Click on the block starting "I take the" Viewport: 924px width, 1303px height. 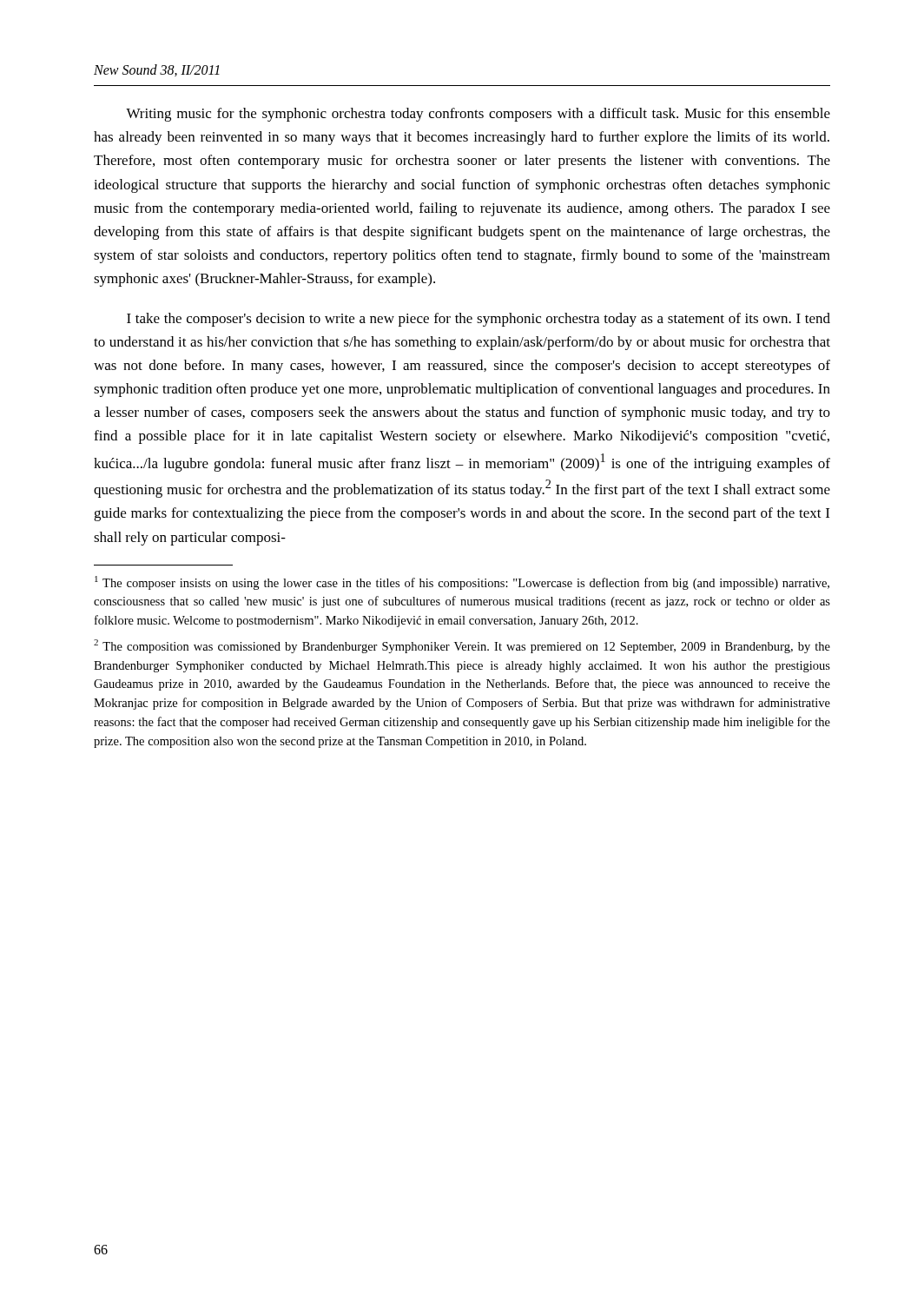pos(462,427)
